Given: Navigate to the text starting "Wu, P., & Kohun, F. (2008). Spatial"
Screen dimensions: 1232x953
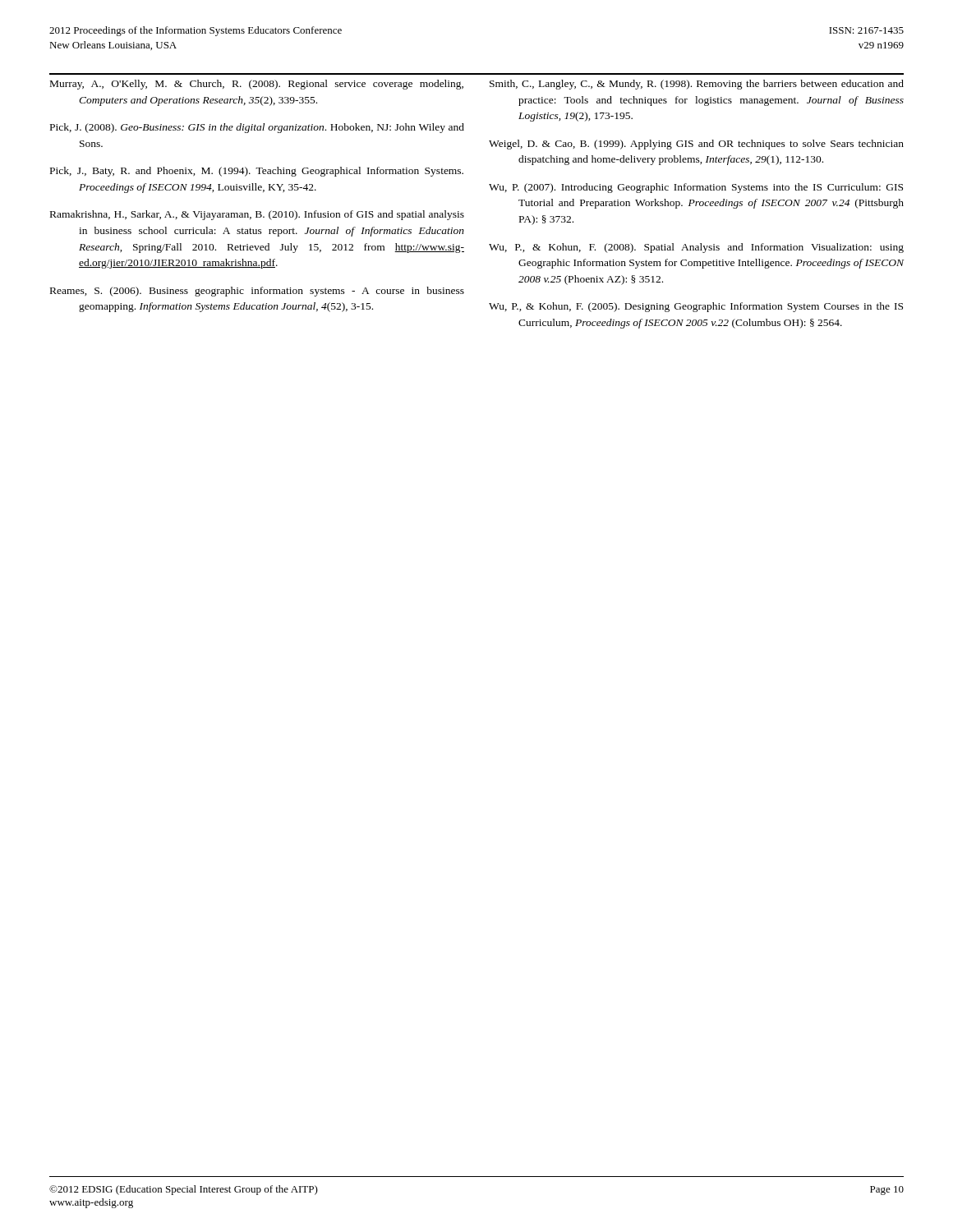Looking at the screenshot, I should (x=696, y=262).
